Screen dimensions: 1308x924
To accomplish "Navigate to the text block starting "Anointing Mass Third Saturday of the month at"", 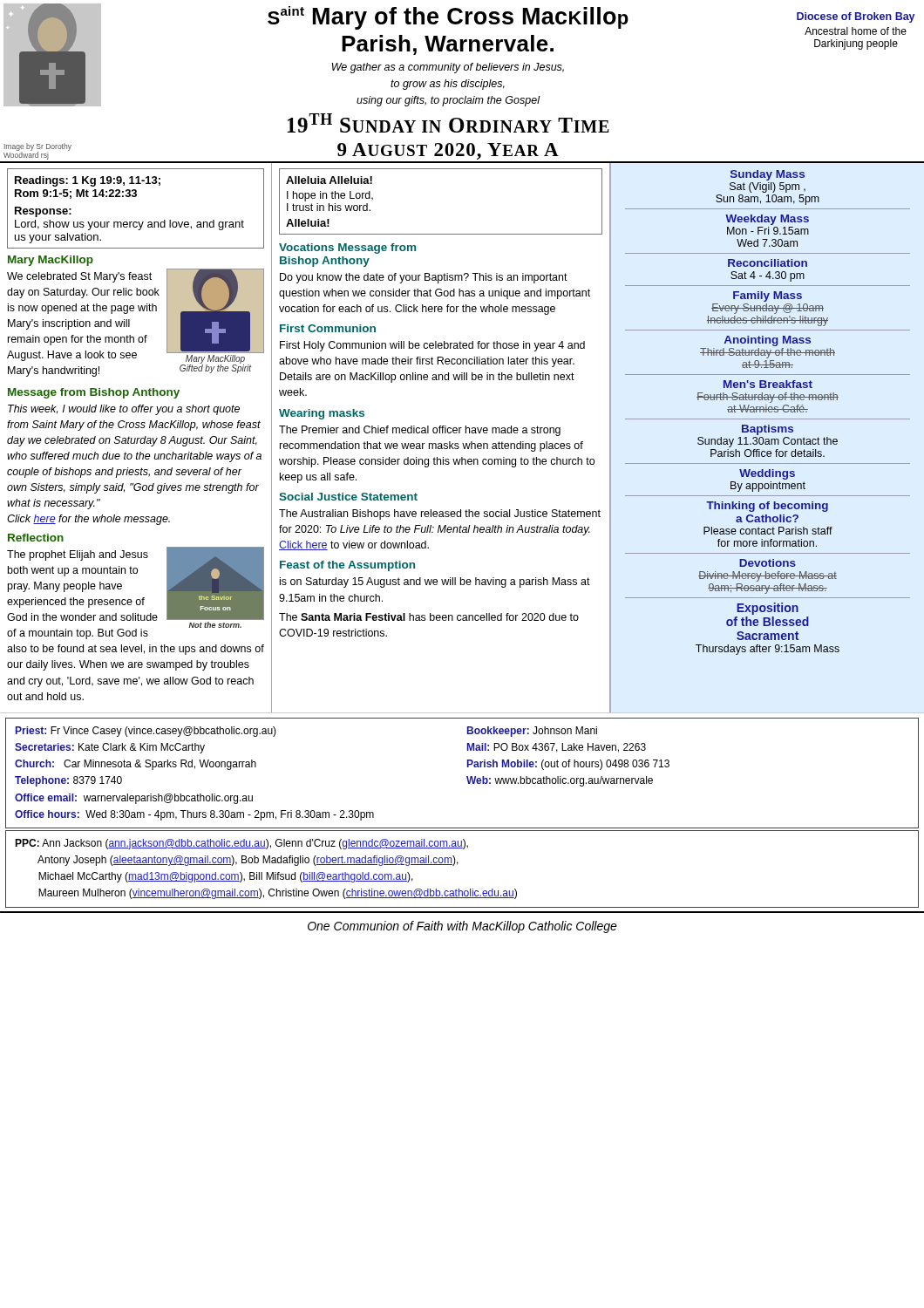I will click(768, 352).
